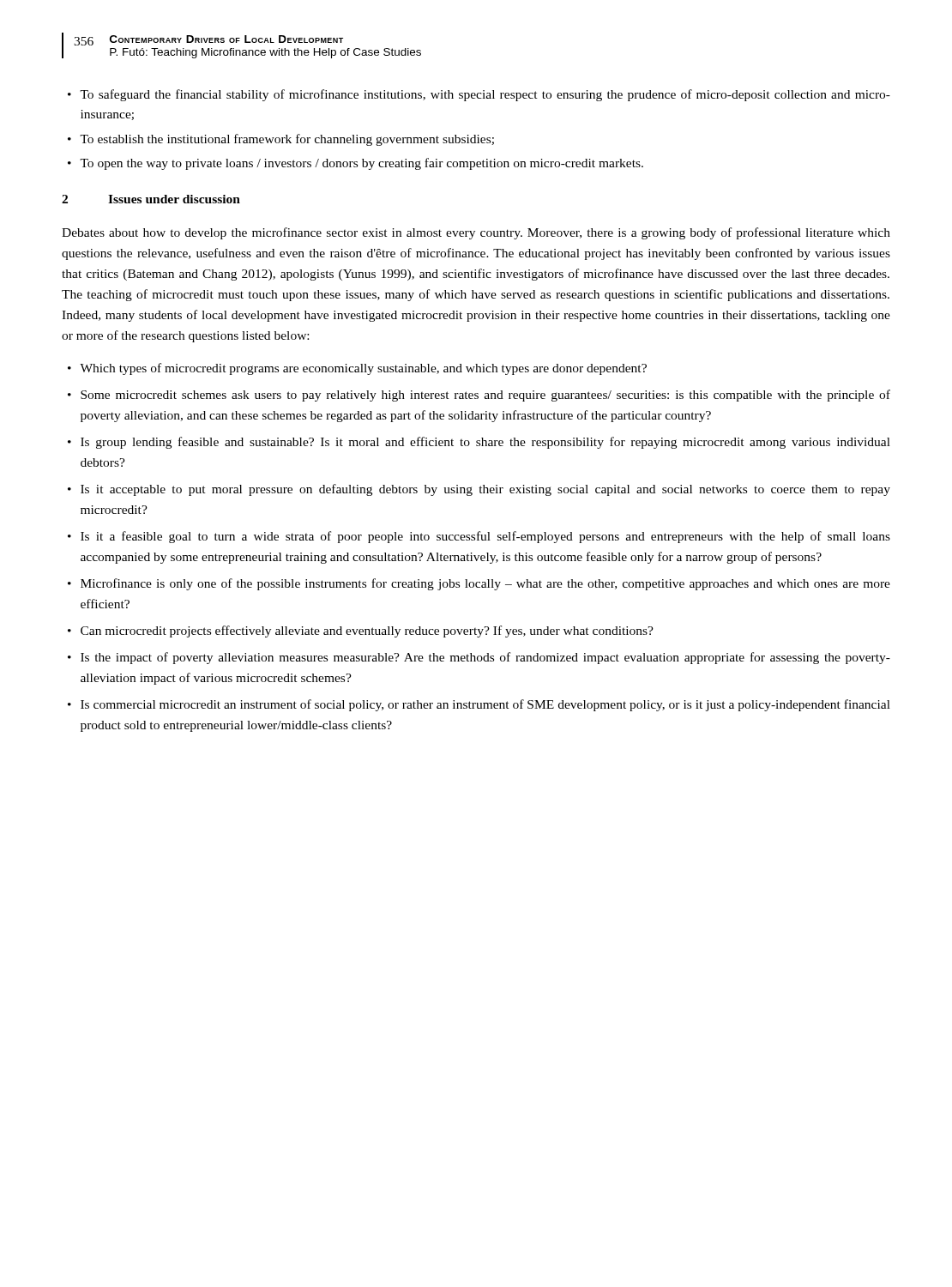The image size is (952, 1287).
Task: Locate the list item that reads "Is commercial microcredit an"
Action: pyautogui.click(x=476, y=715)
